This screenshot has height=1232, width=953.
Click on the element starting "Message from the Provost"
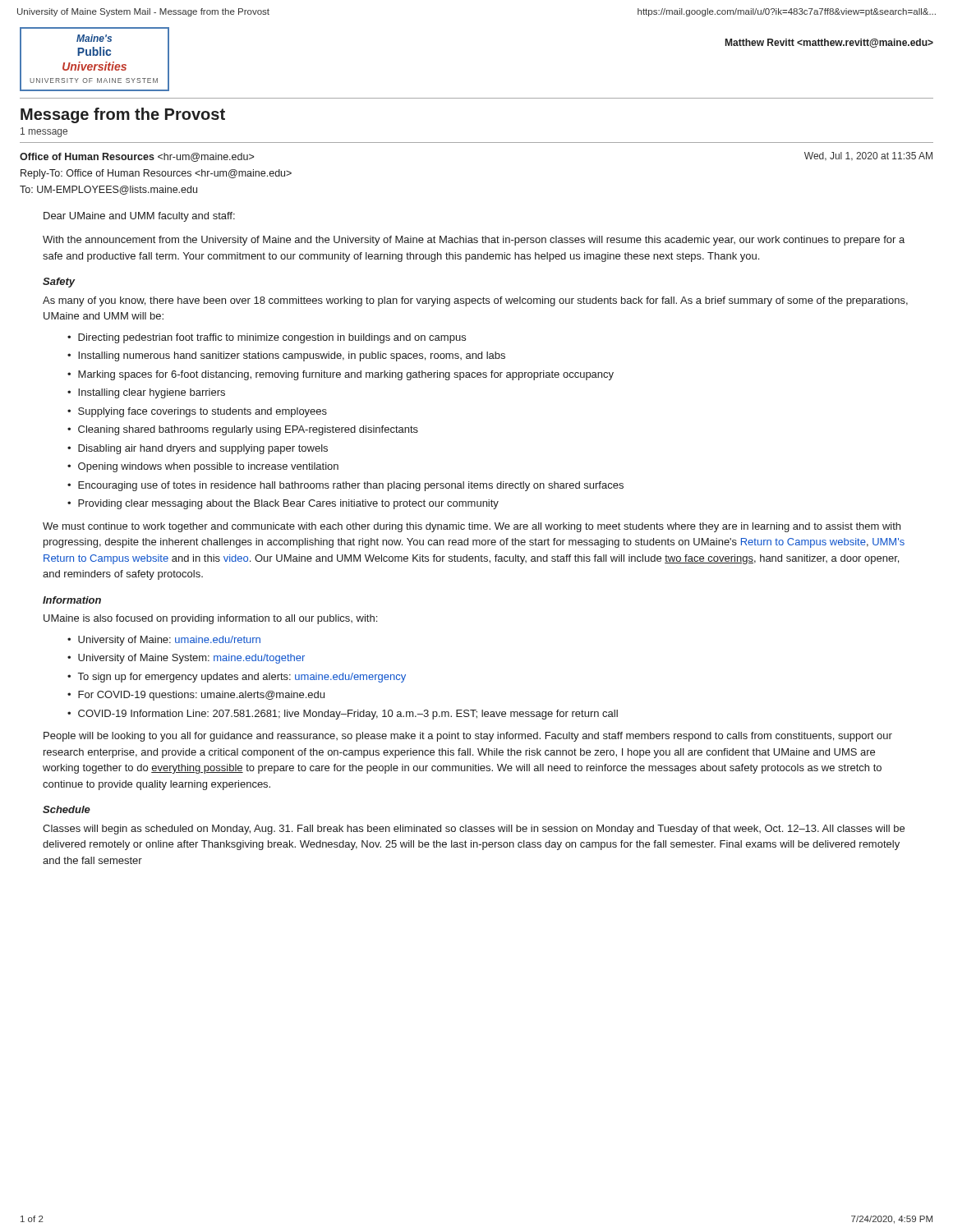pos(122,114)
